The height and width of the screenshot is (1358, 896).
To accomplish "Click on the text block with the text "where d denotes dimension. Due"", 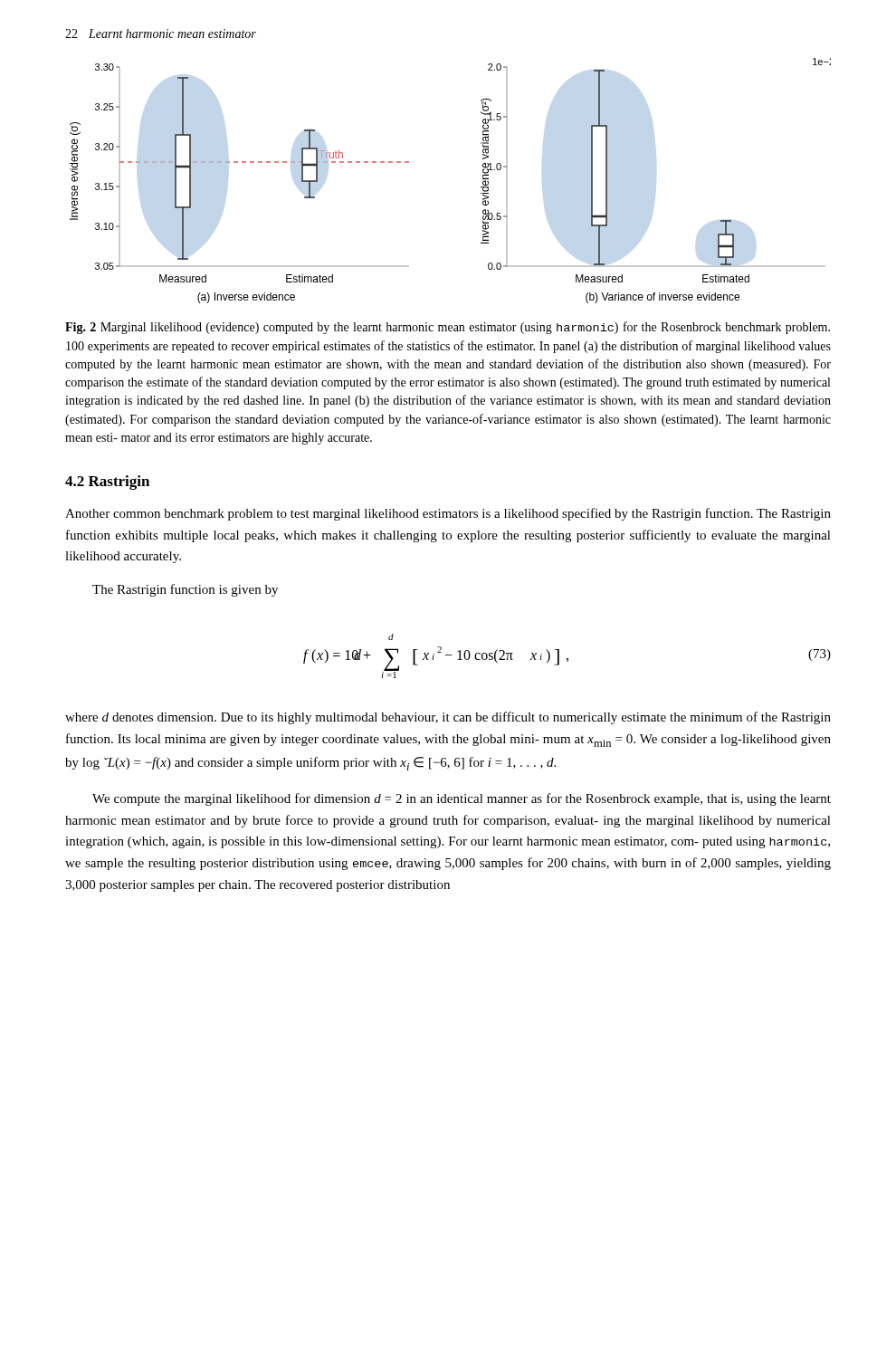I will [448, 742].
